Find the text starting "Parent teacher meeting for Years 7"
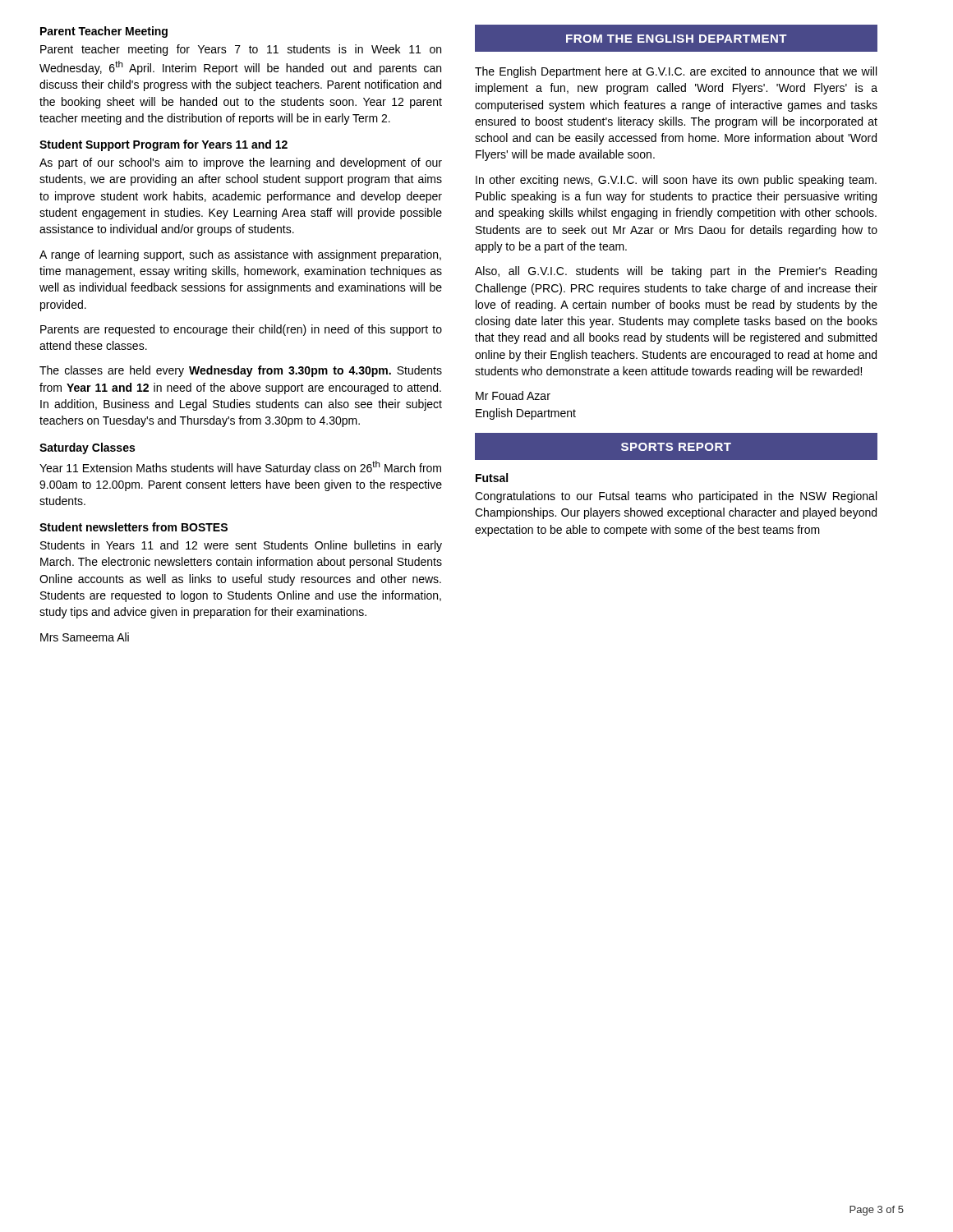The image size is (953, 1232). coord(241,84)
